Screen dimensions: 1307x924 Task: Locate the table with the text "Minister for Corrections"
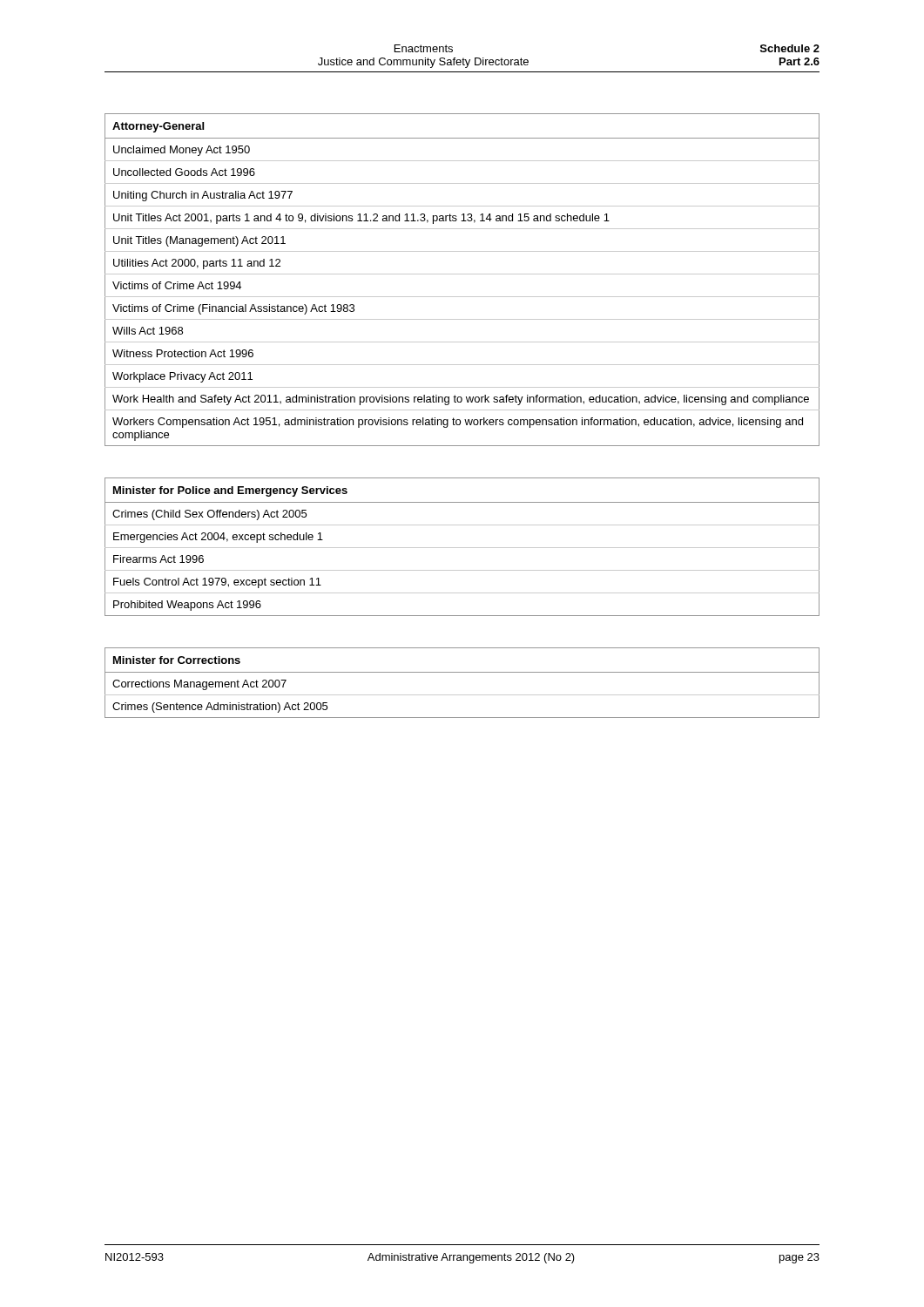(462, 683)
